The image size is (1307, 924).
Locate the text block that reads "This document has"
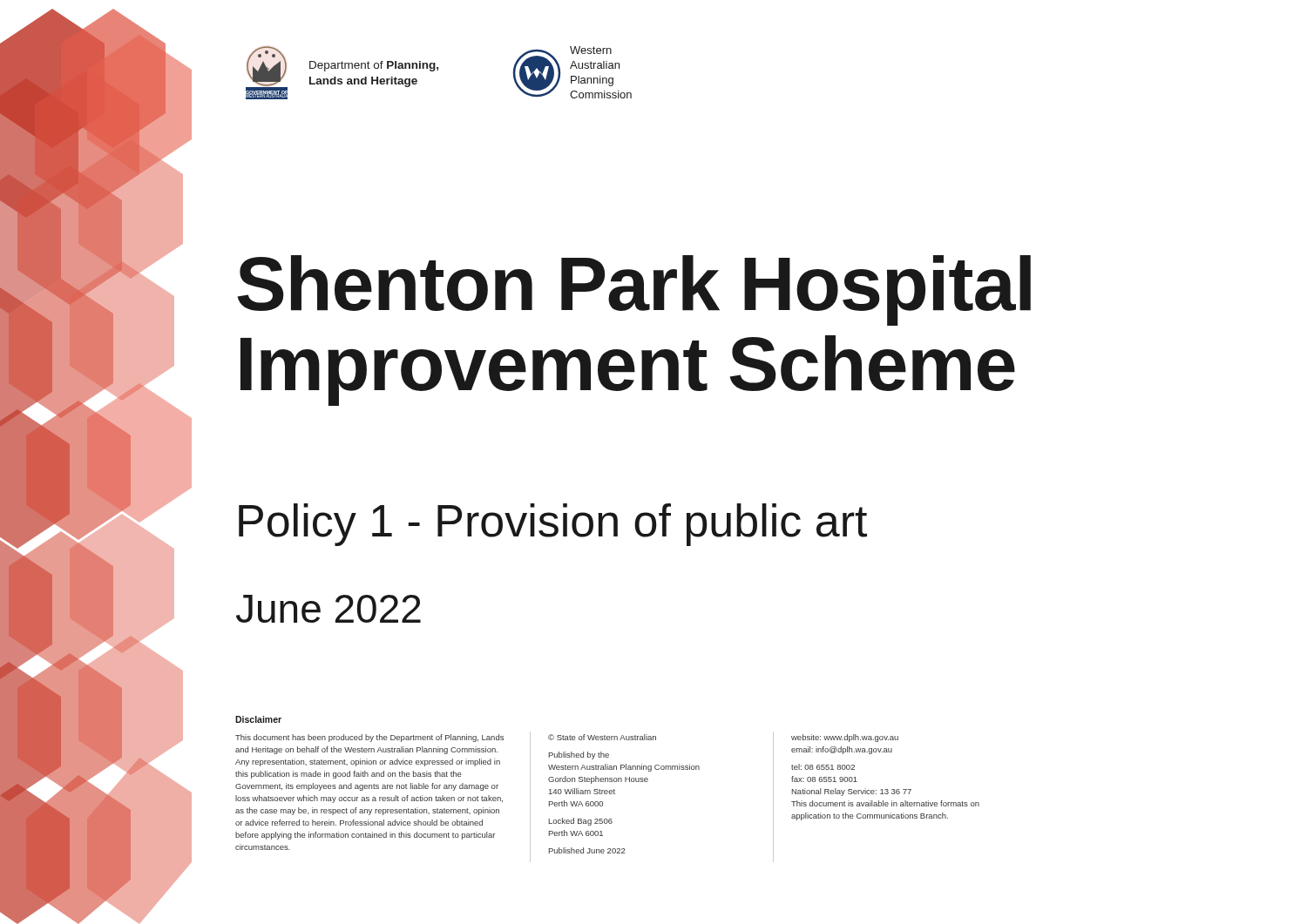tap(370, 793)
